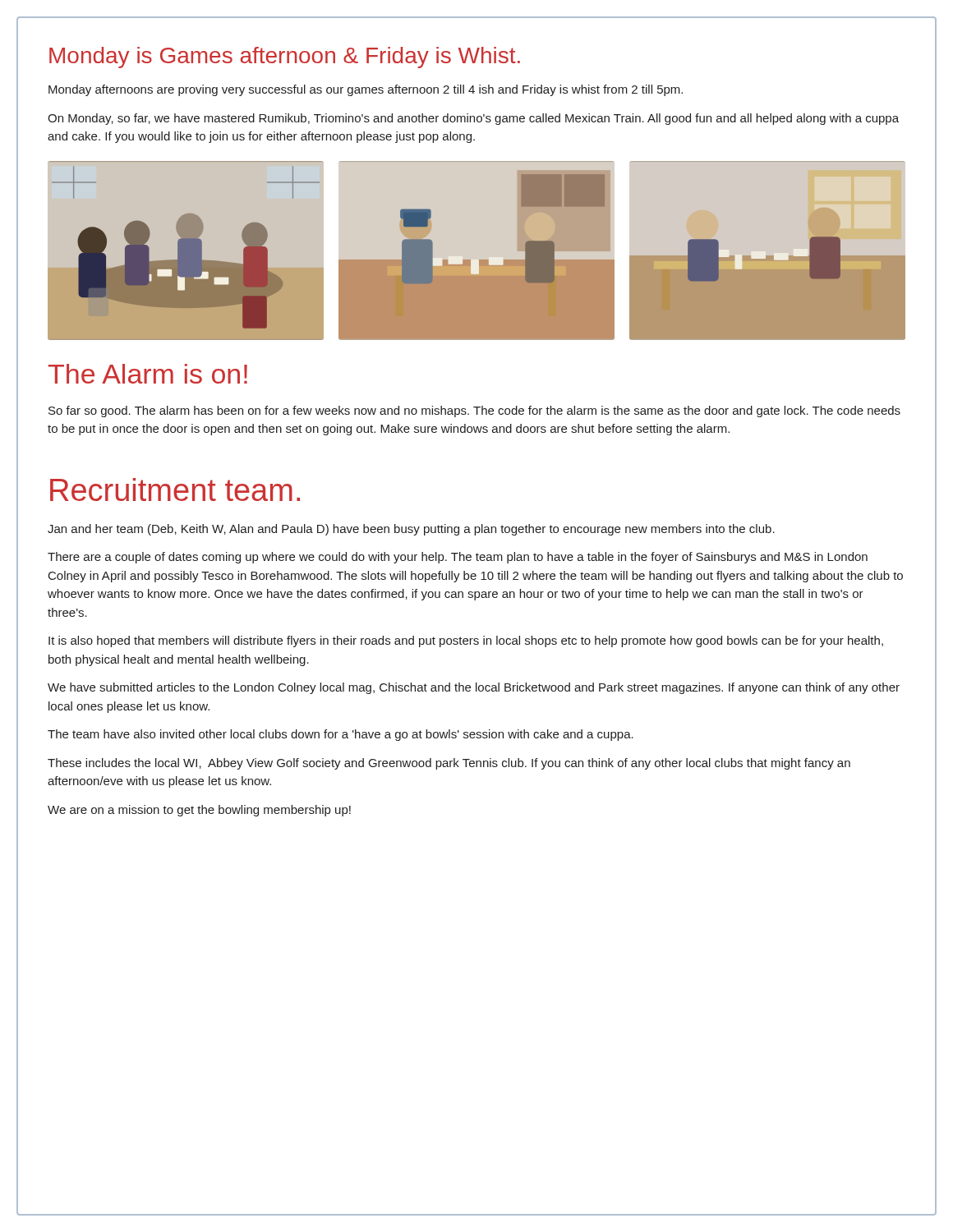Viewport: 953px width, 1232px height.
Task: Find the text block that says "We are on a mission to get"
Action: pos(200,809)
